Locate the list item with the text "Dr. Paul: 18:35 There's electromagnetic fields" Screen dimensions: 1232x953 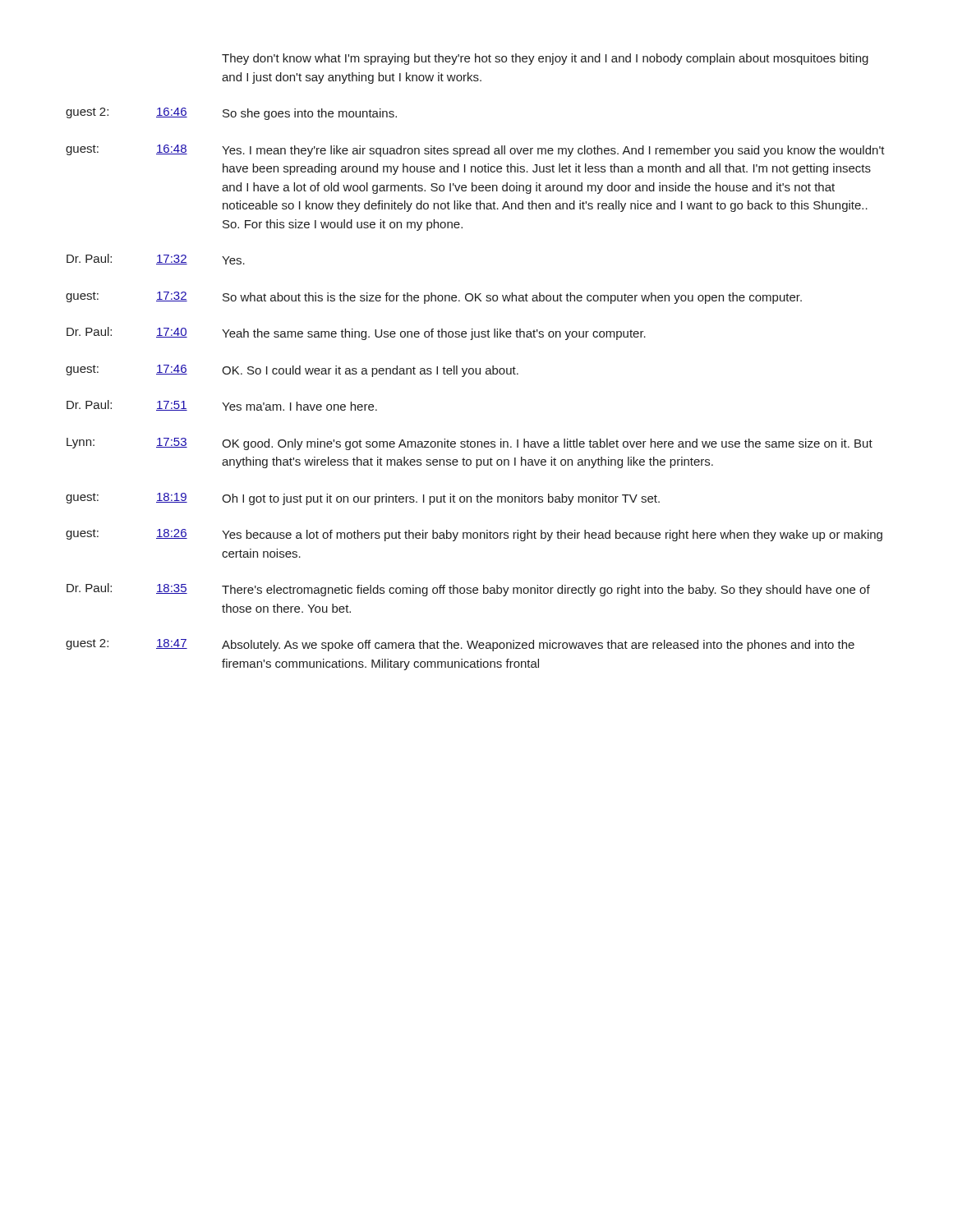click(476, 599)
